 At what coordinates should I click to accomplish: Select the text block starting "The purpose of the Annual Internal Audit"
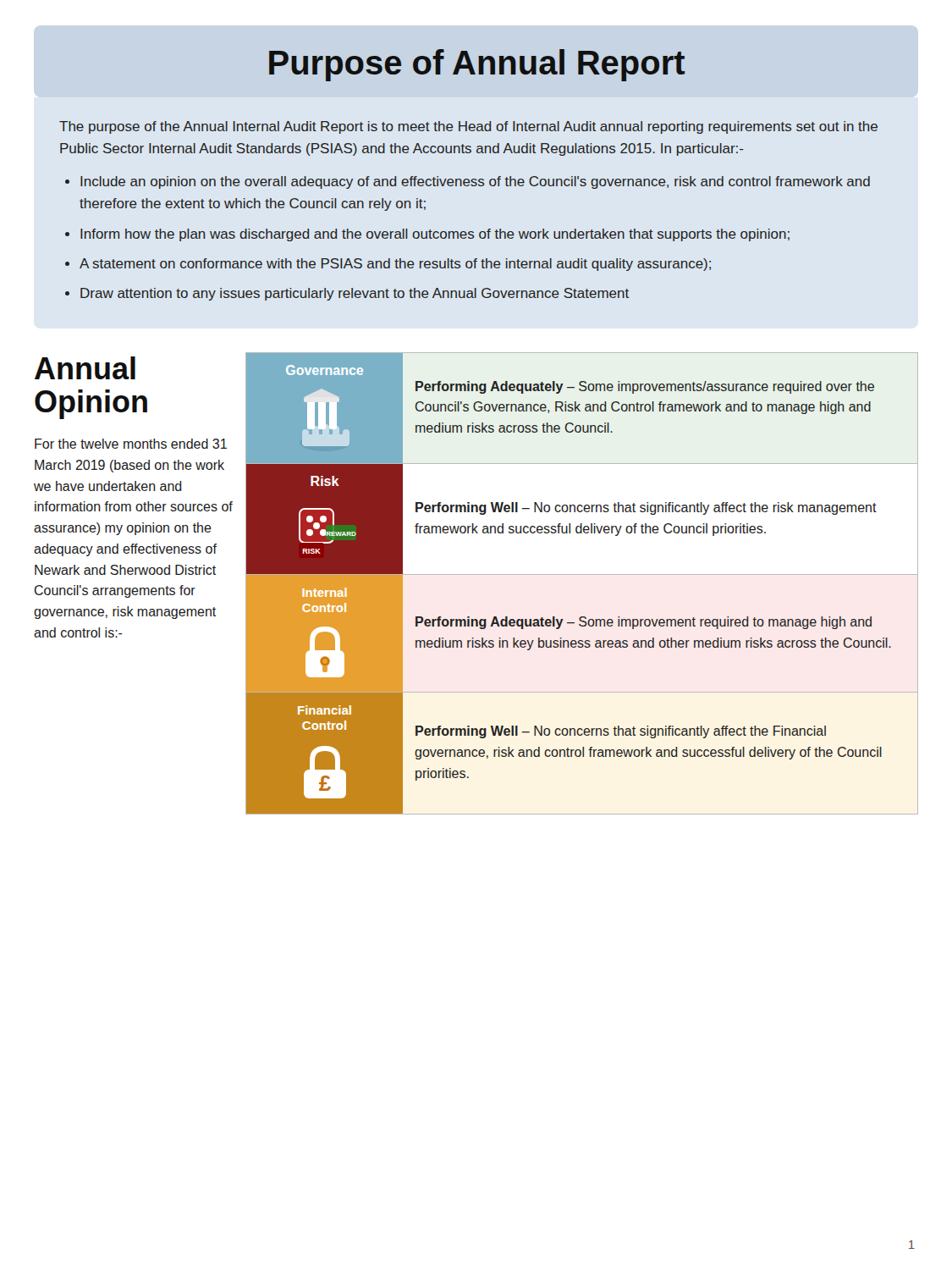click(476, 138)
